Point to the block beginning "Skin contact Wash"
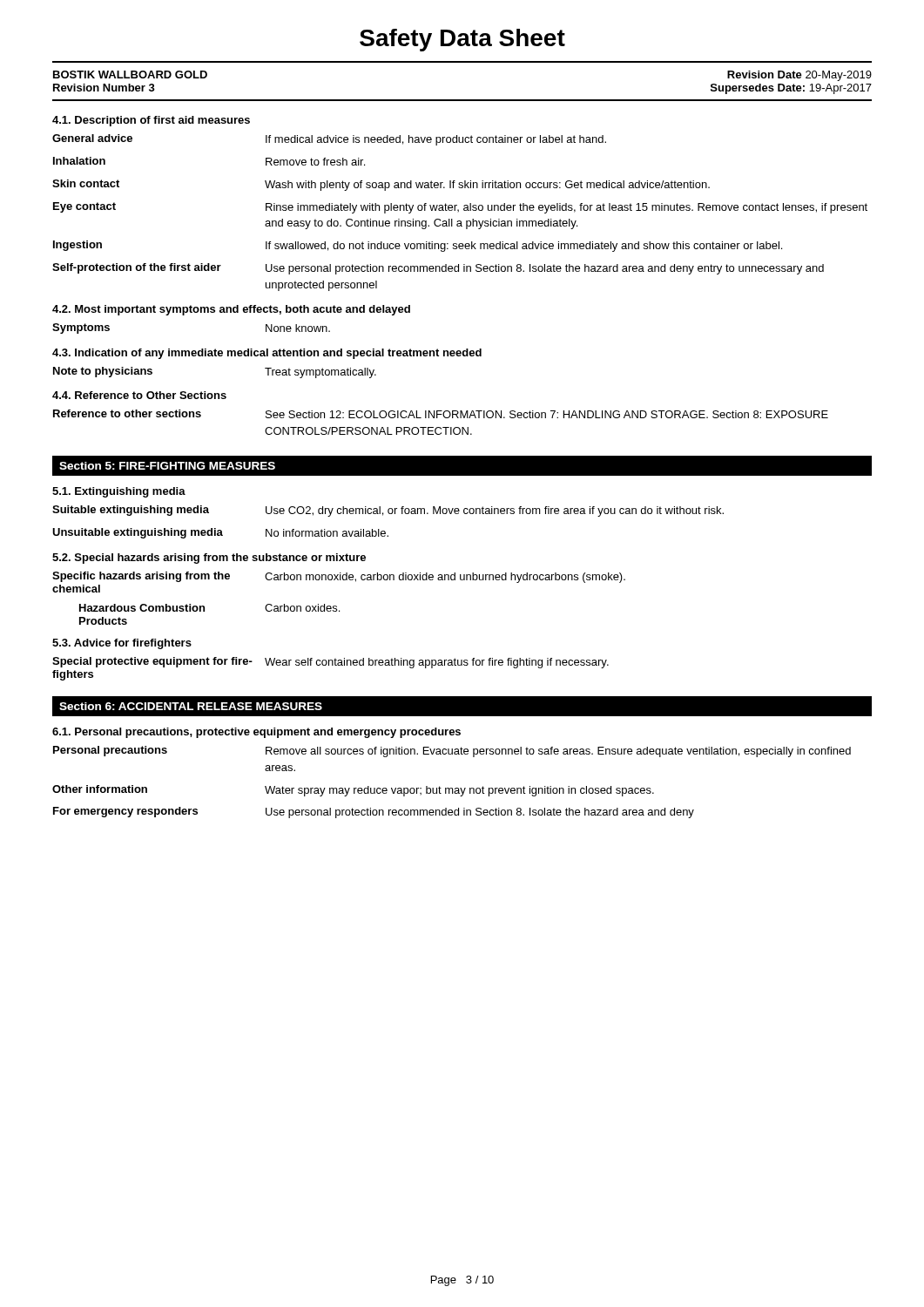 tap(462, 185)
